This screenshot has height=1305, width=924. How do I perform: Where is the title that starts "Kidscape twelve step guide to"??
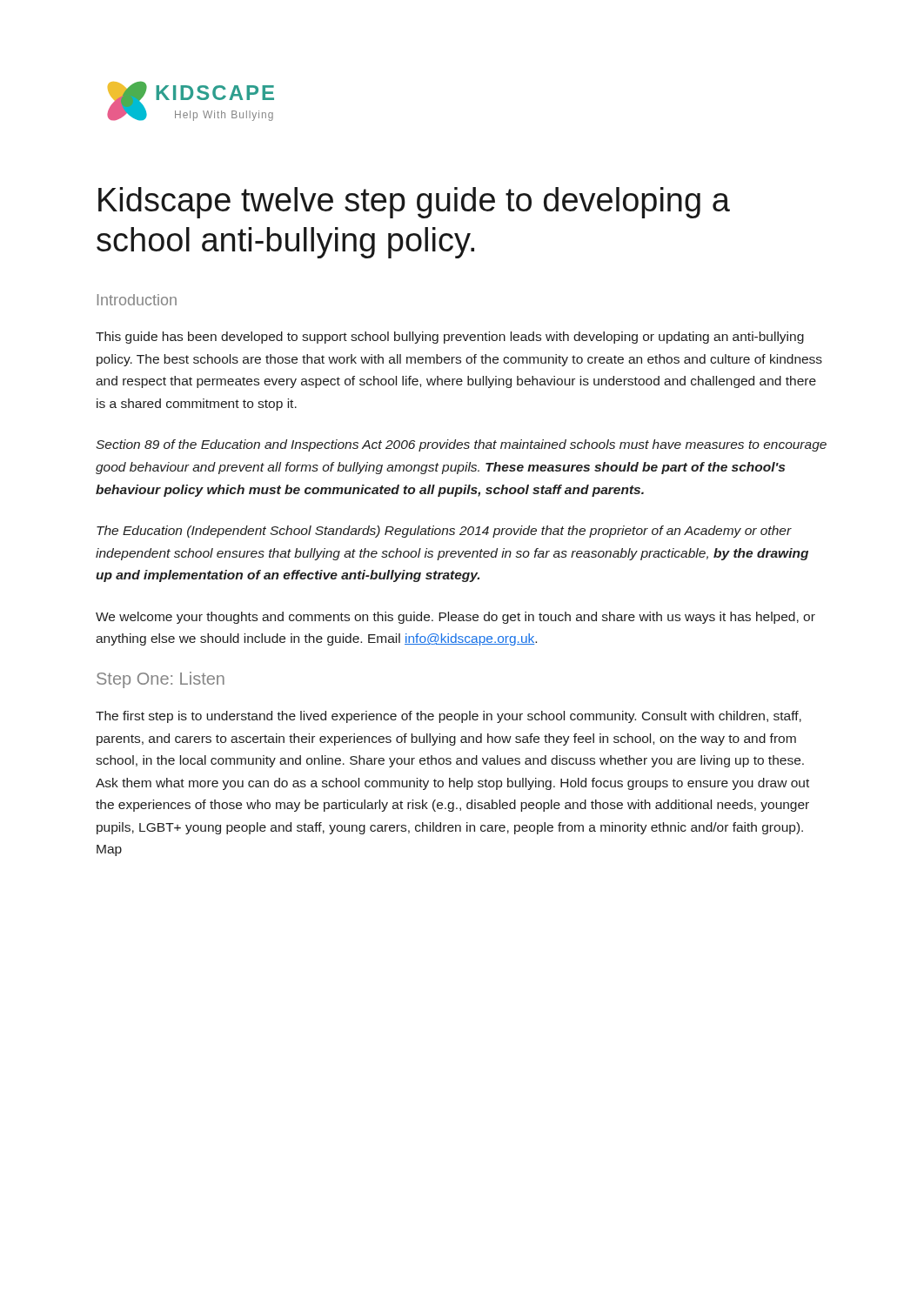point(462,221)
